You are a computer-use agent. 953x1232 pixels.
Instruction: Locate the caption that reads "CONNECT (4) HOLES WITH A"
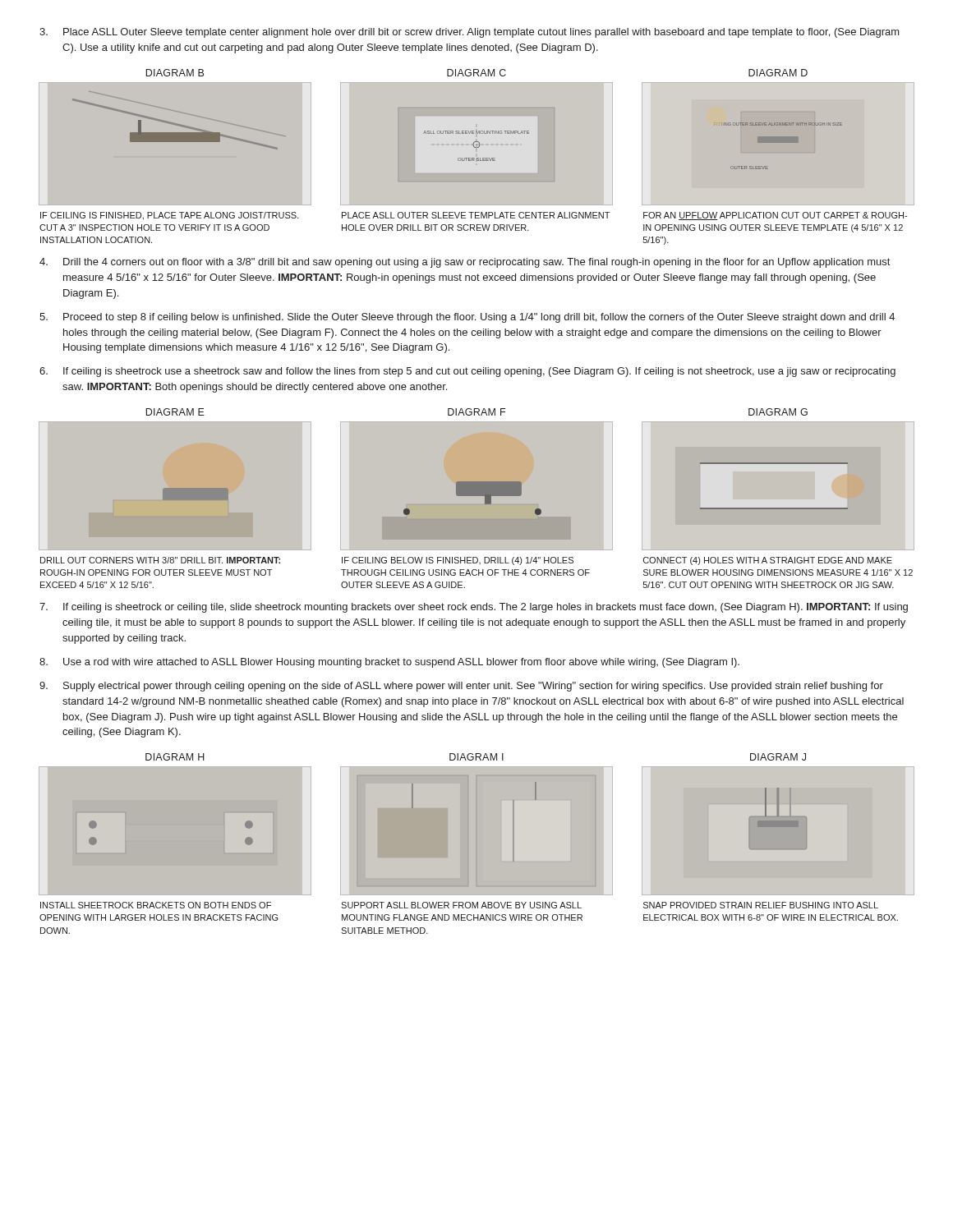coord(778,573)
